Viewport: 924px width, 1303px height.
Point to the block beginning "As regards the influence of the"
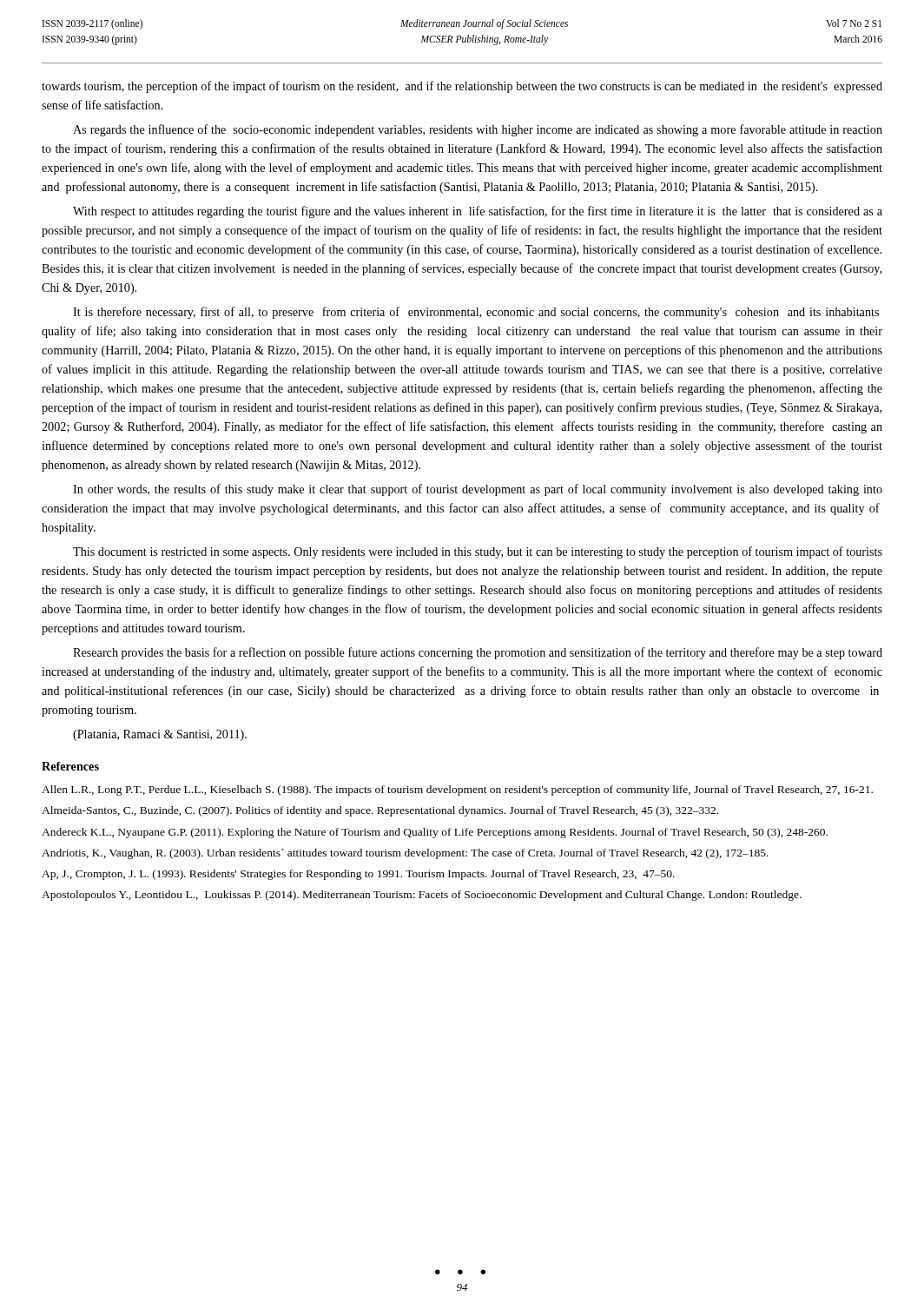[462, 158]
